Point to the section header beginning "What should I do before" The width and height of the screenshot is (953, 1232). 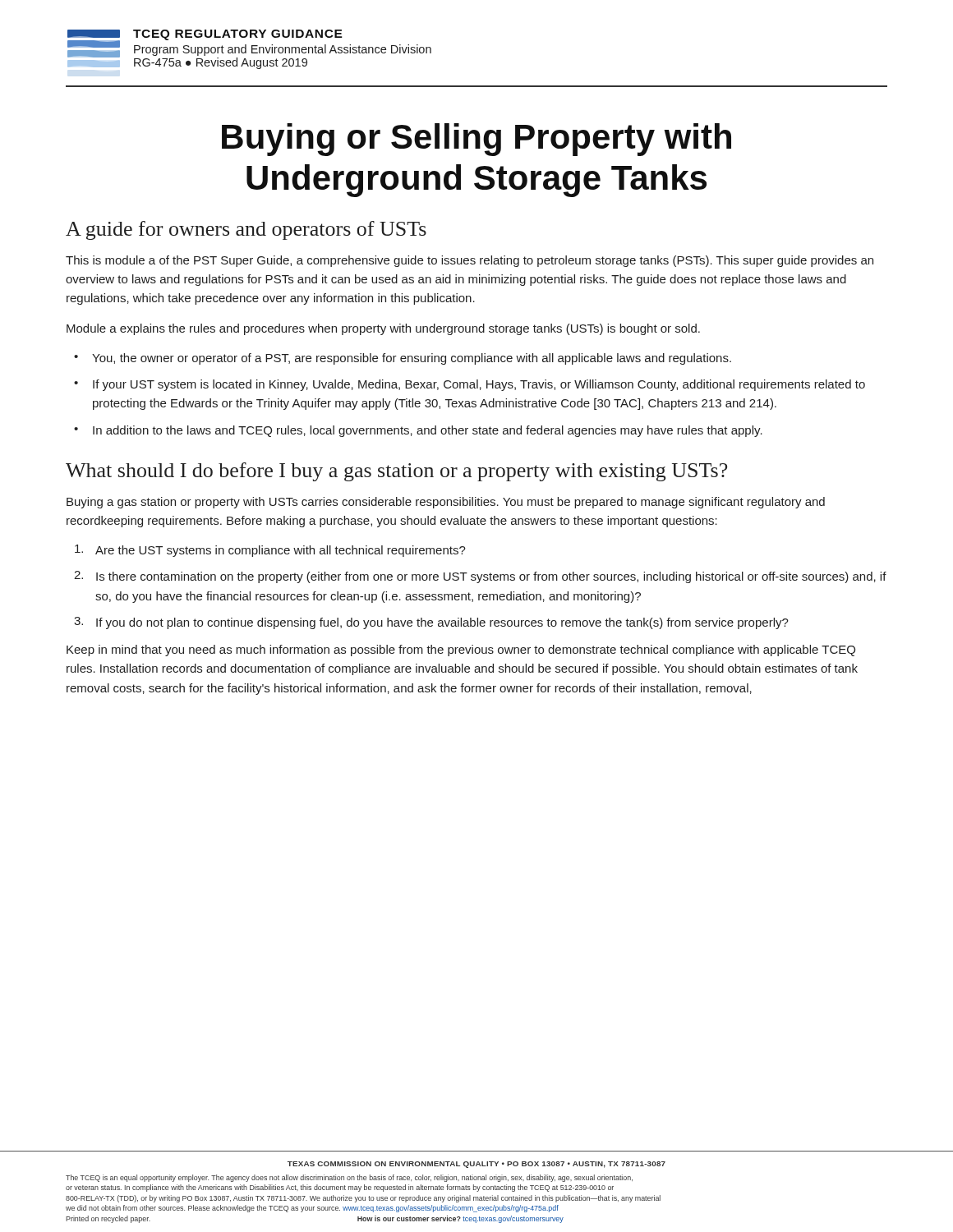coord(476,470)
